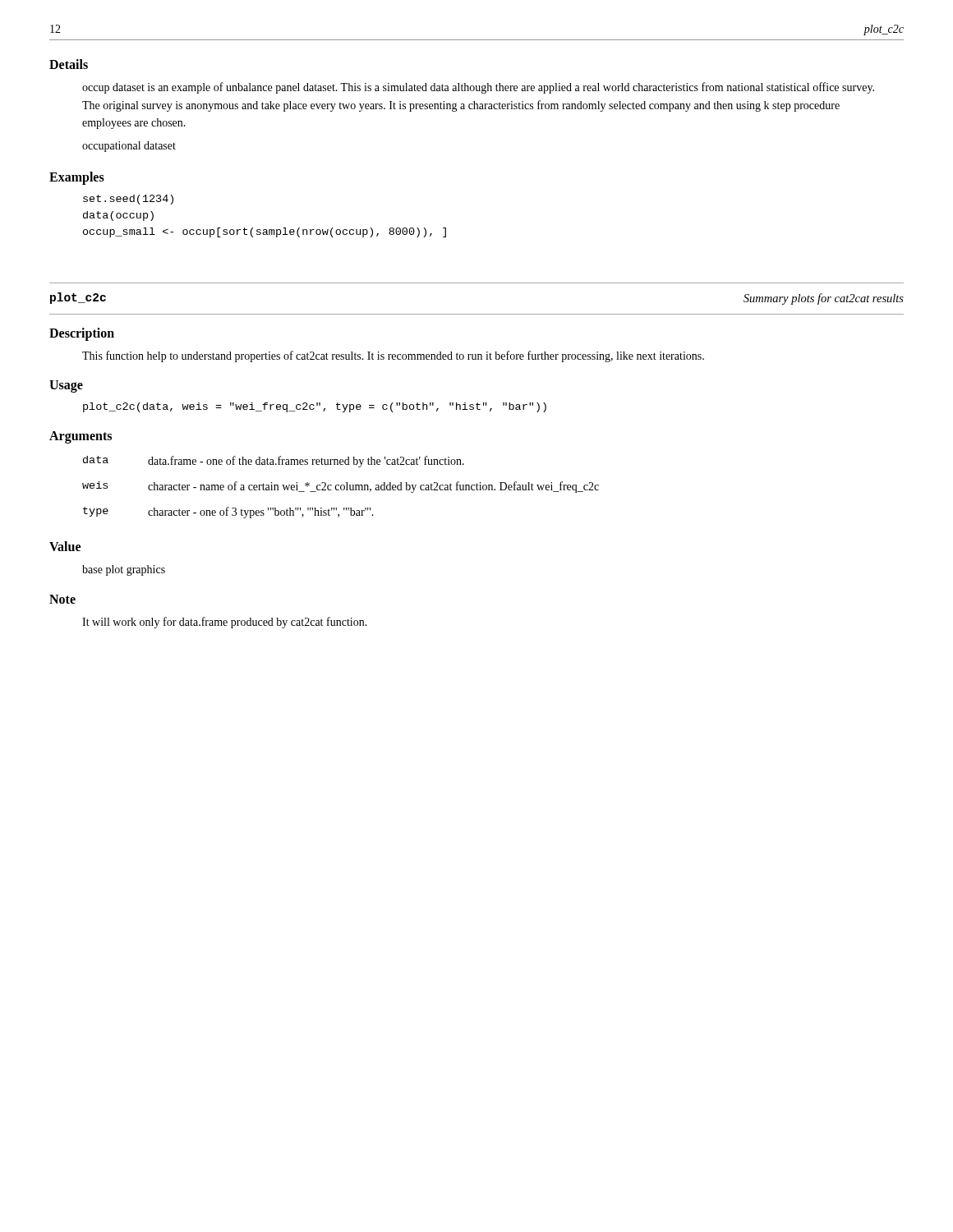The width and height of the screenshot is (953, 1232).
Task: Where is the passage that starts "This function help to understand properties"?
Action: 393,356
